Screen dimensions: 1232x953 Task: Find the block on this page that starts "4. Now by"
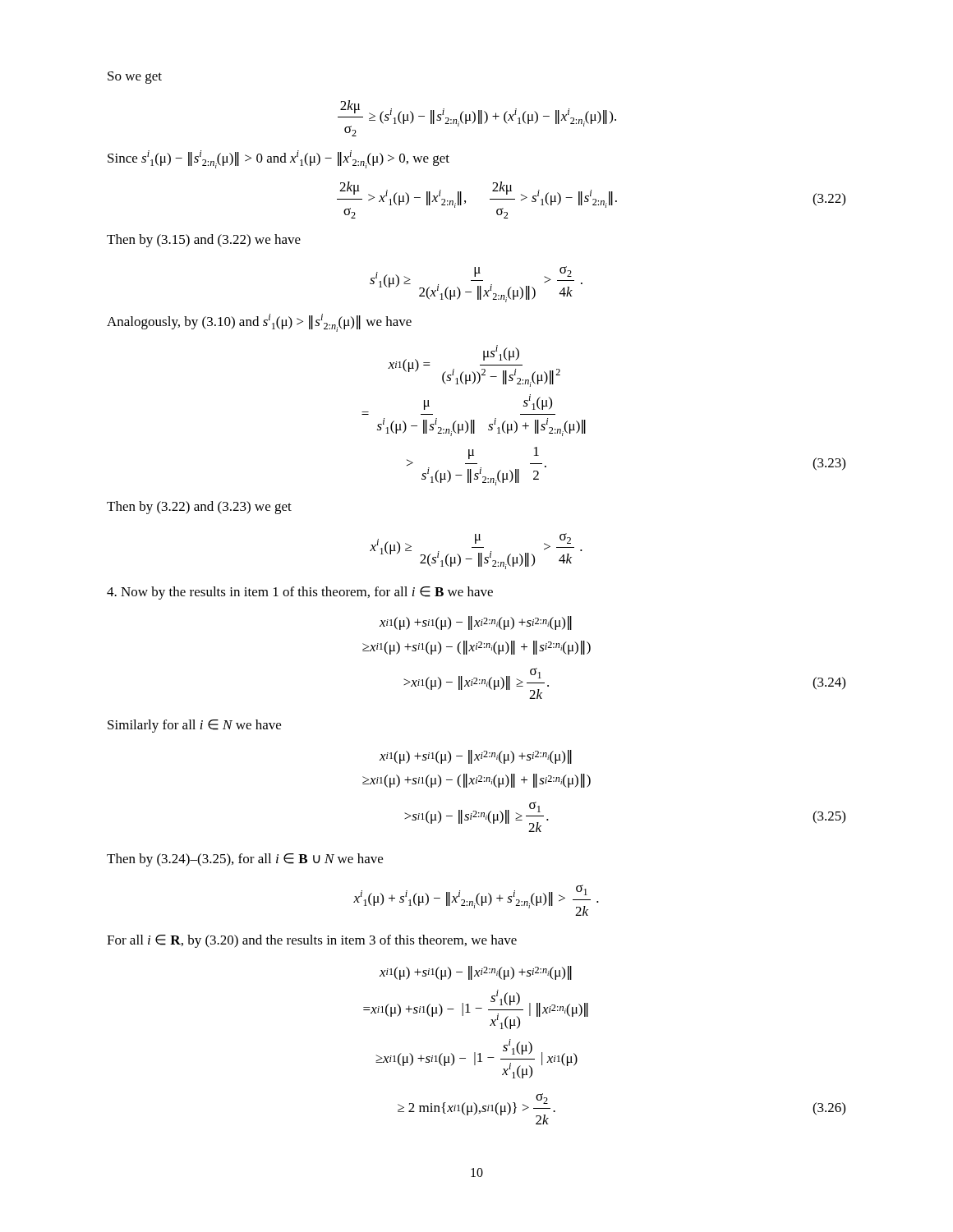tap(300, 591)
